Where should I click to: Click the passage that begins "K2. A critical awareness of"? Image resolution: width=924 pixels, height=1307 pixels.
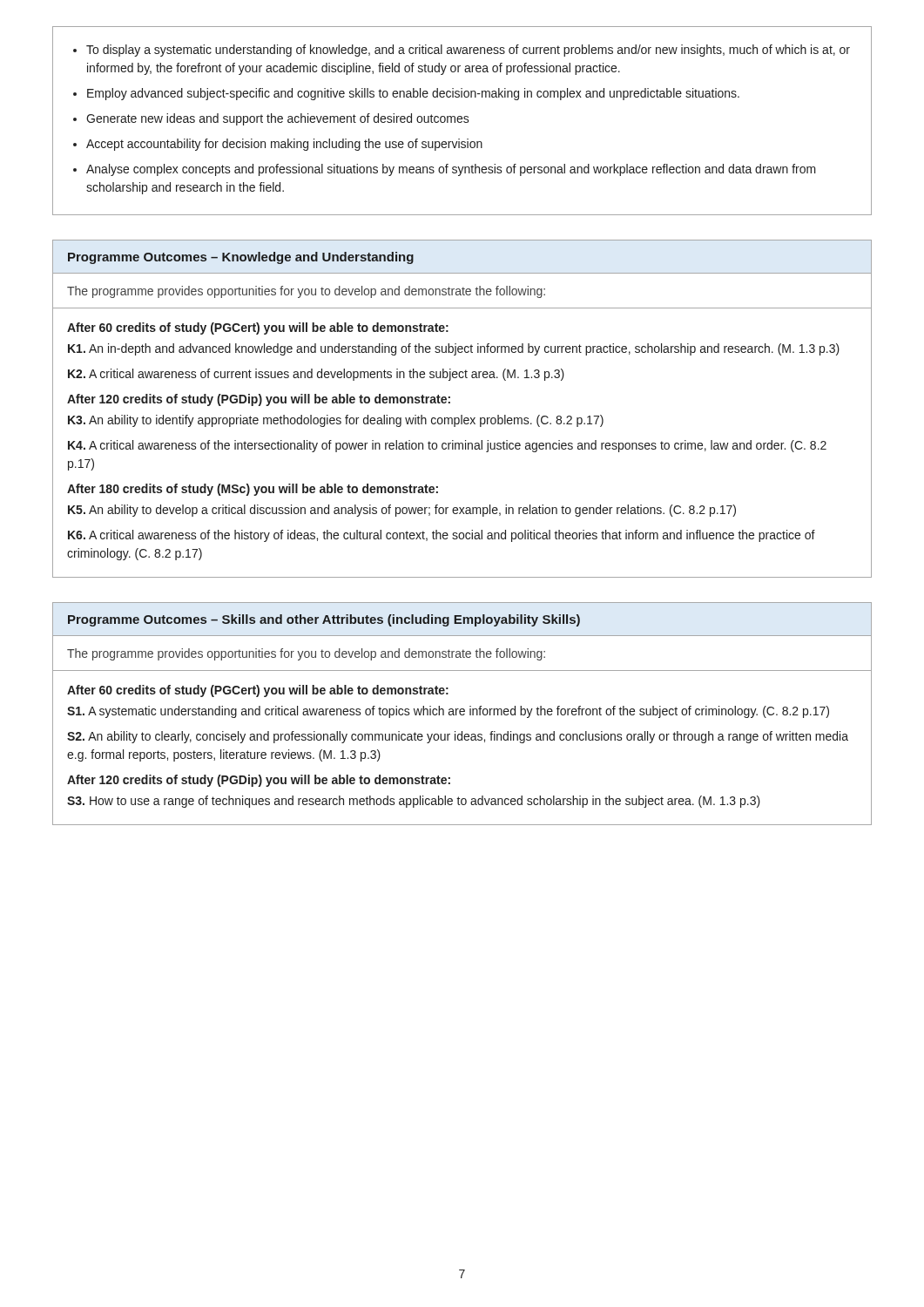316,374
